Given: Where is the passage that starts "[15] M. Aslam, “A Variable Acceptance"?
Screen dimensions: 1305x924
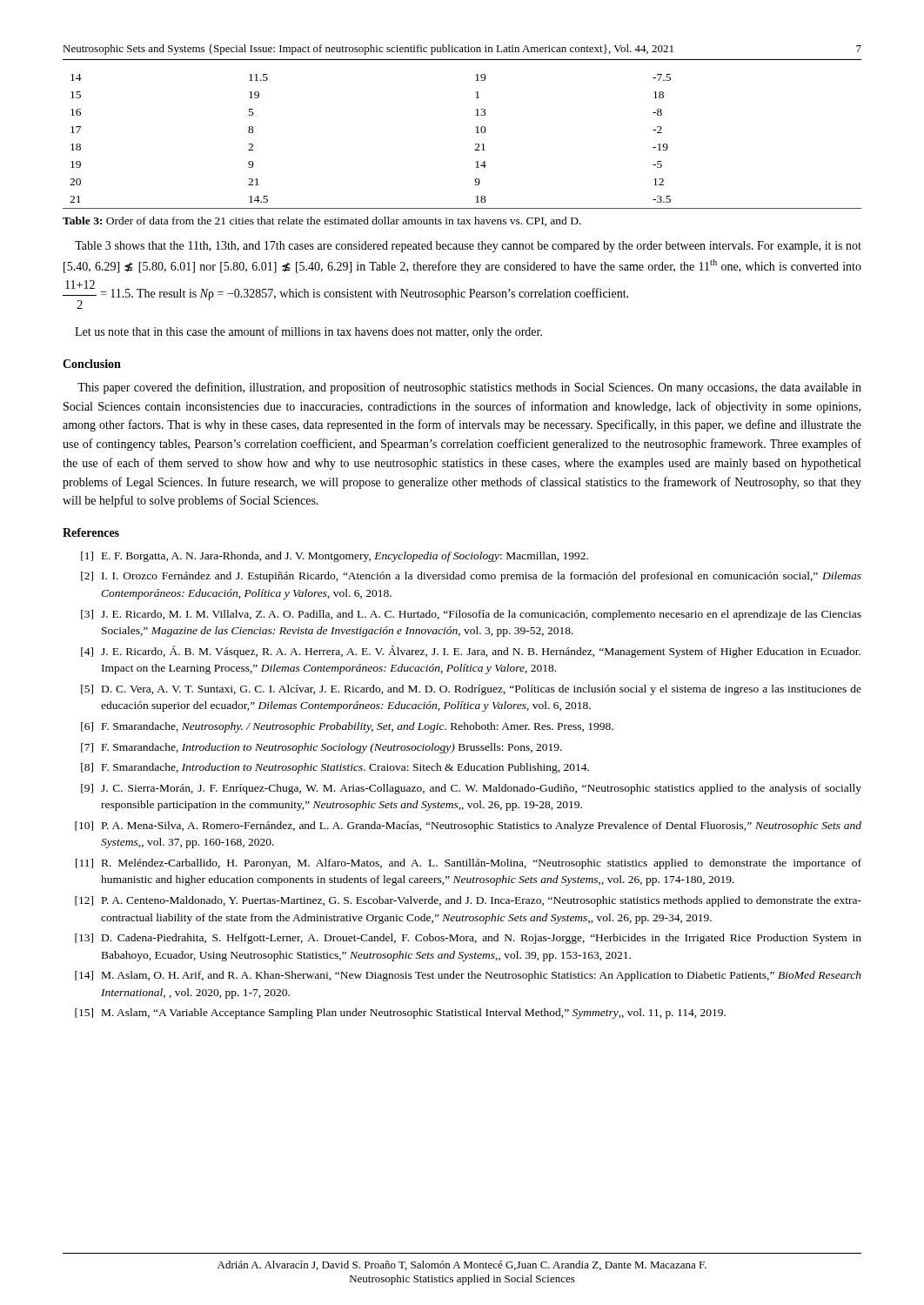Looking at the screenshot, I should tap(462, 1013).
